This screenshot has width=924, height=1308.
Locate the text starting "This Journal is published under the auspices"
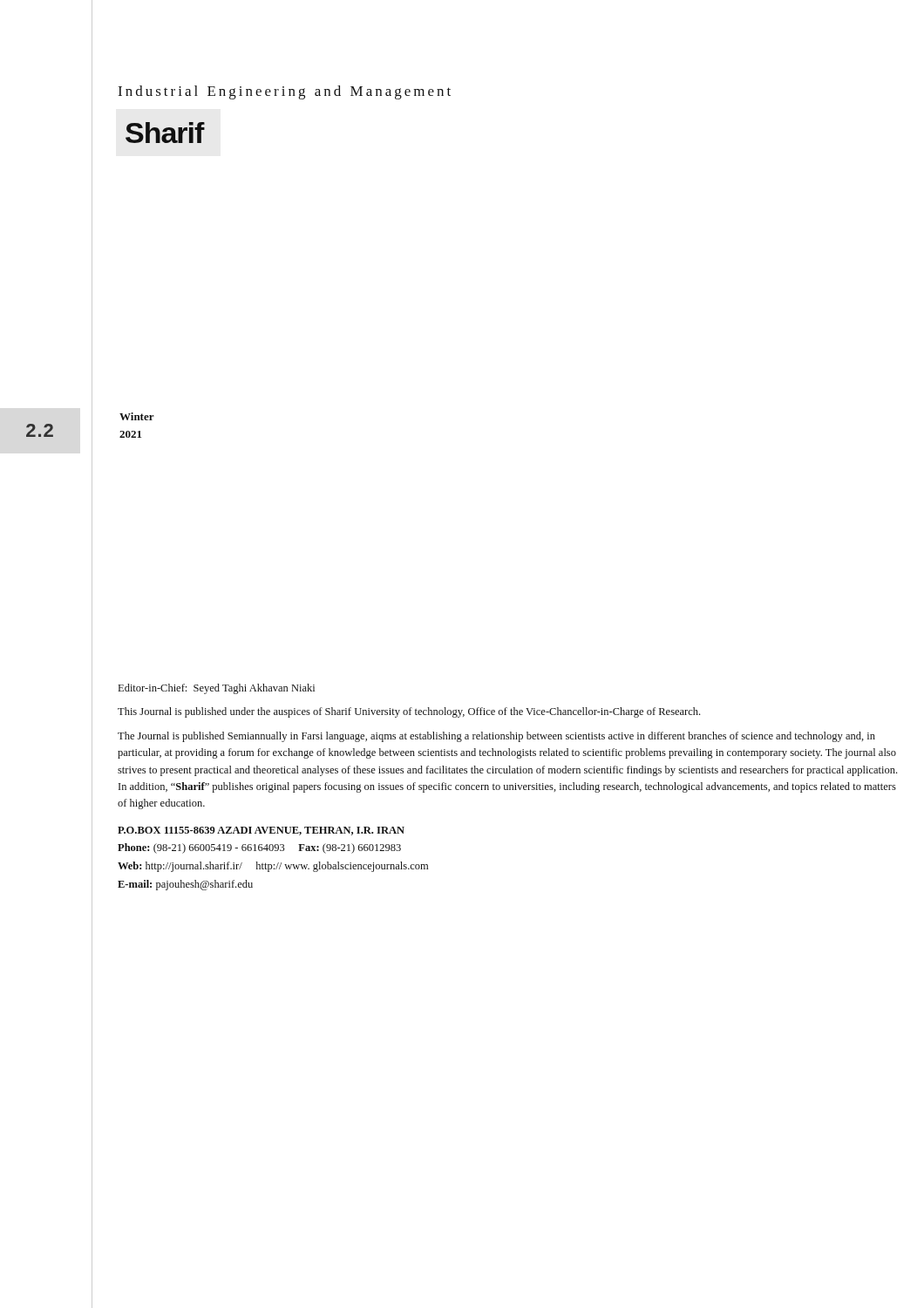(409, 712)
